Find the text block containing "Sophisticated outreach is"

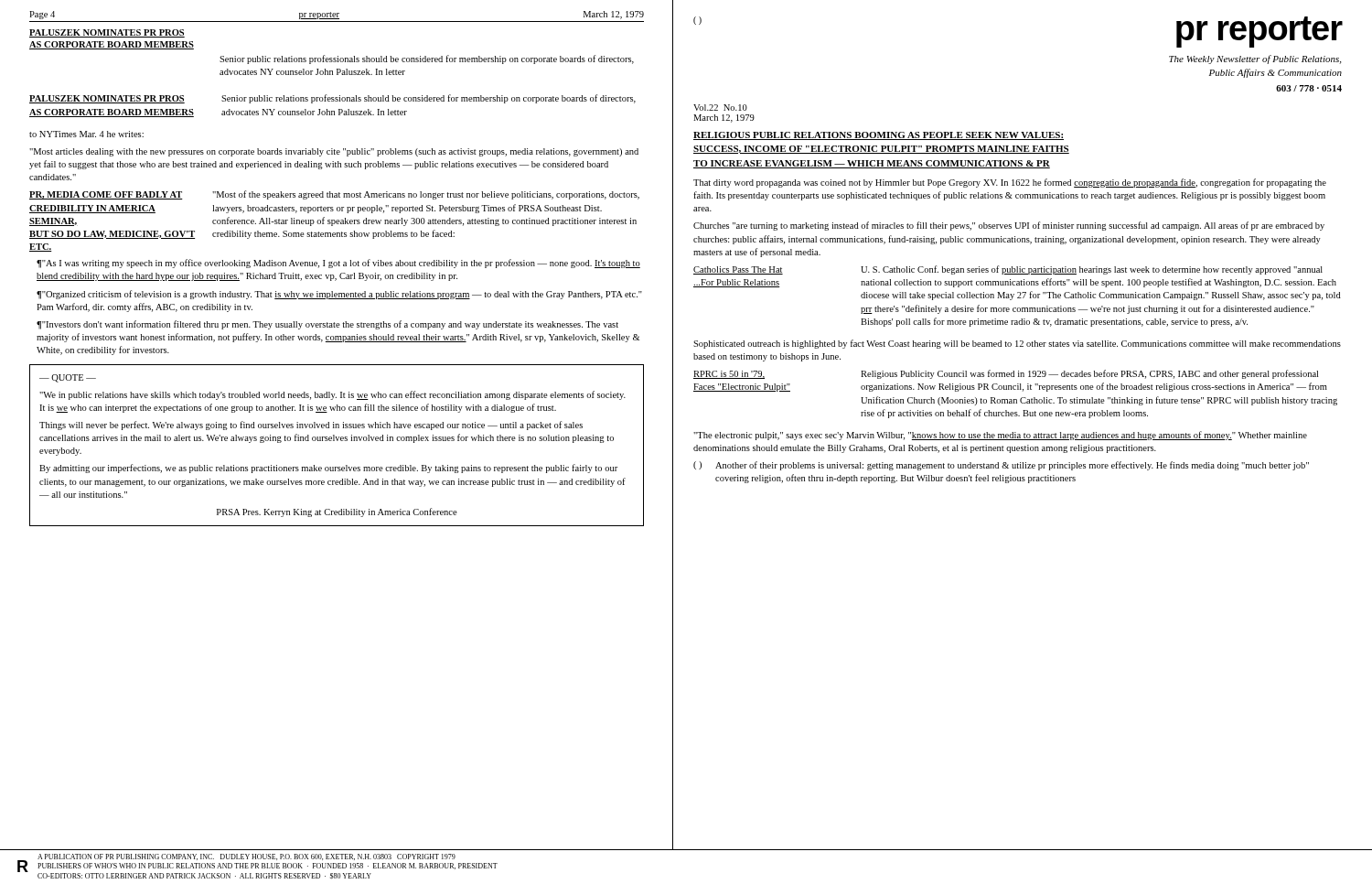(x=1017, y=350)
